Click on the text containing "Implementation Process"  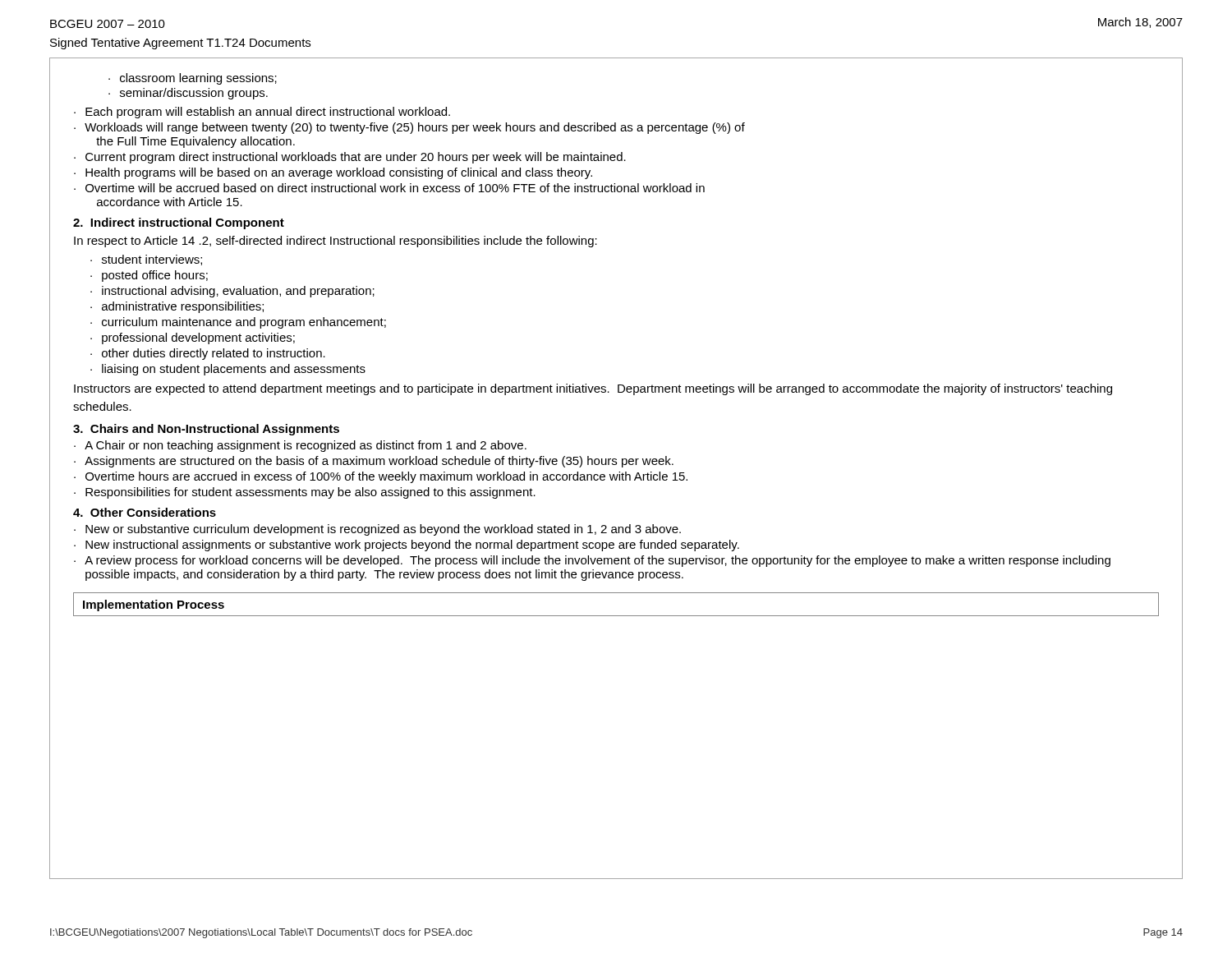tap(153, 604)
